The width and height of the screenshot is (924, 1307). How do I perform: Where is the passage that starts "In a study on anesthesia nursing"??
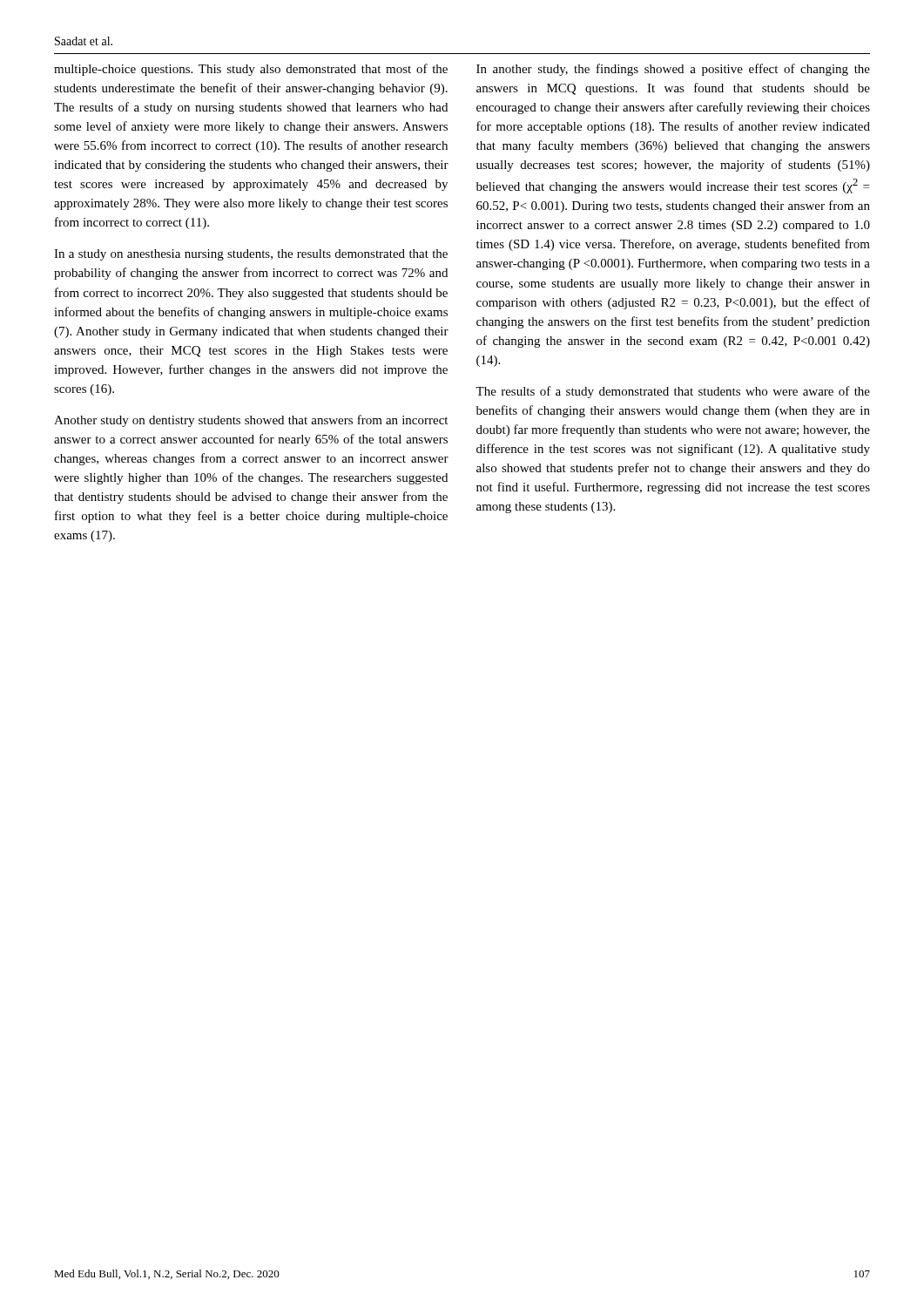click(x=251, y=321)
